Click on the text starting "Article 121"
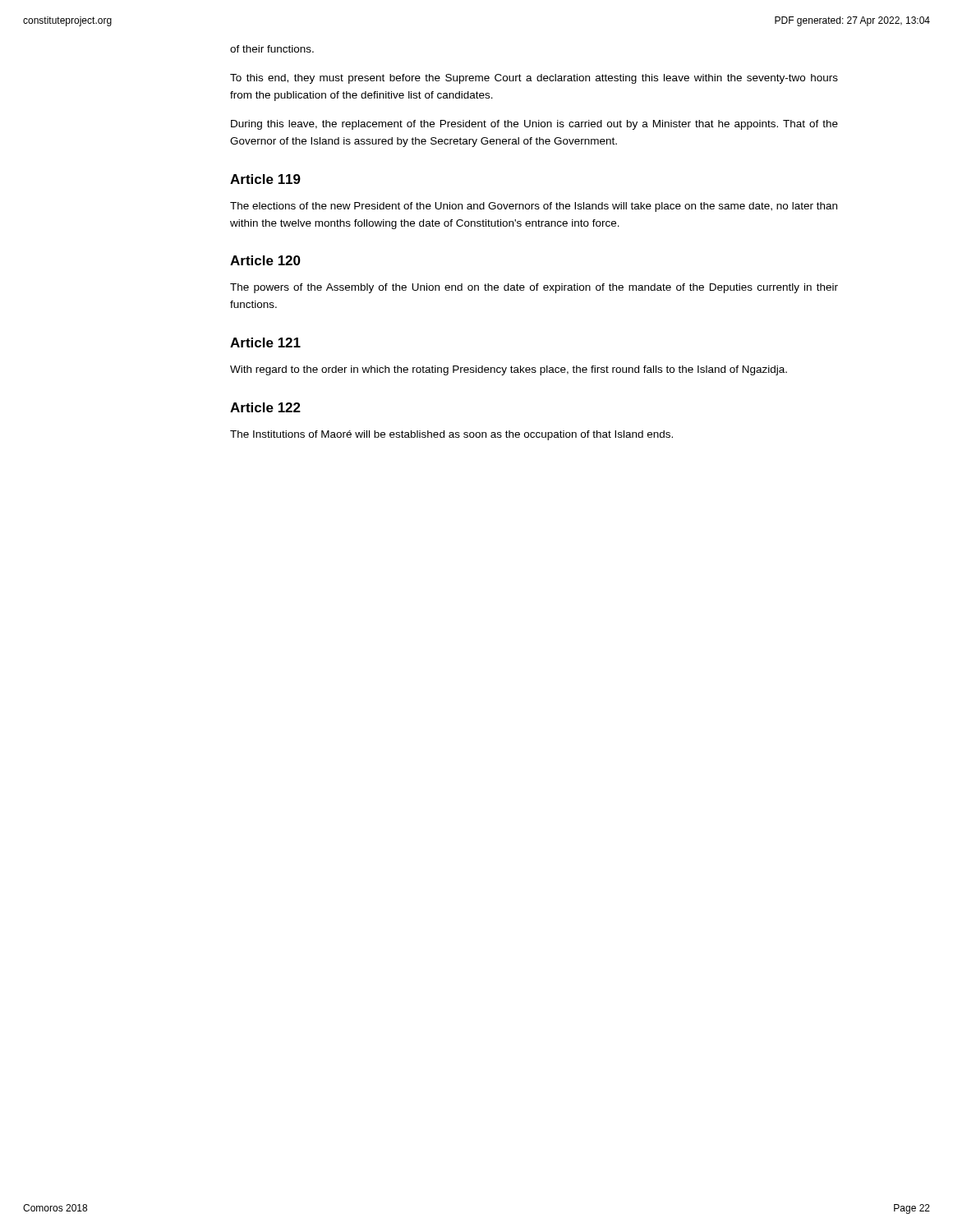 point(265,343)
